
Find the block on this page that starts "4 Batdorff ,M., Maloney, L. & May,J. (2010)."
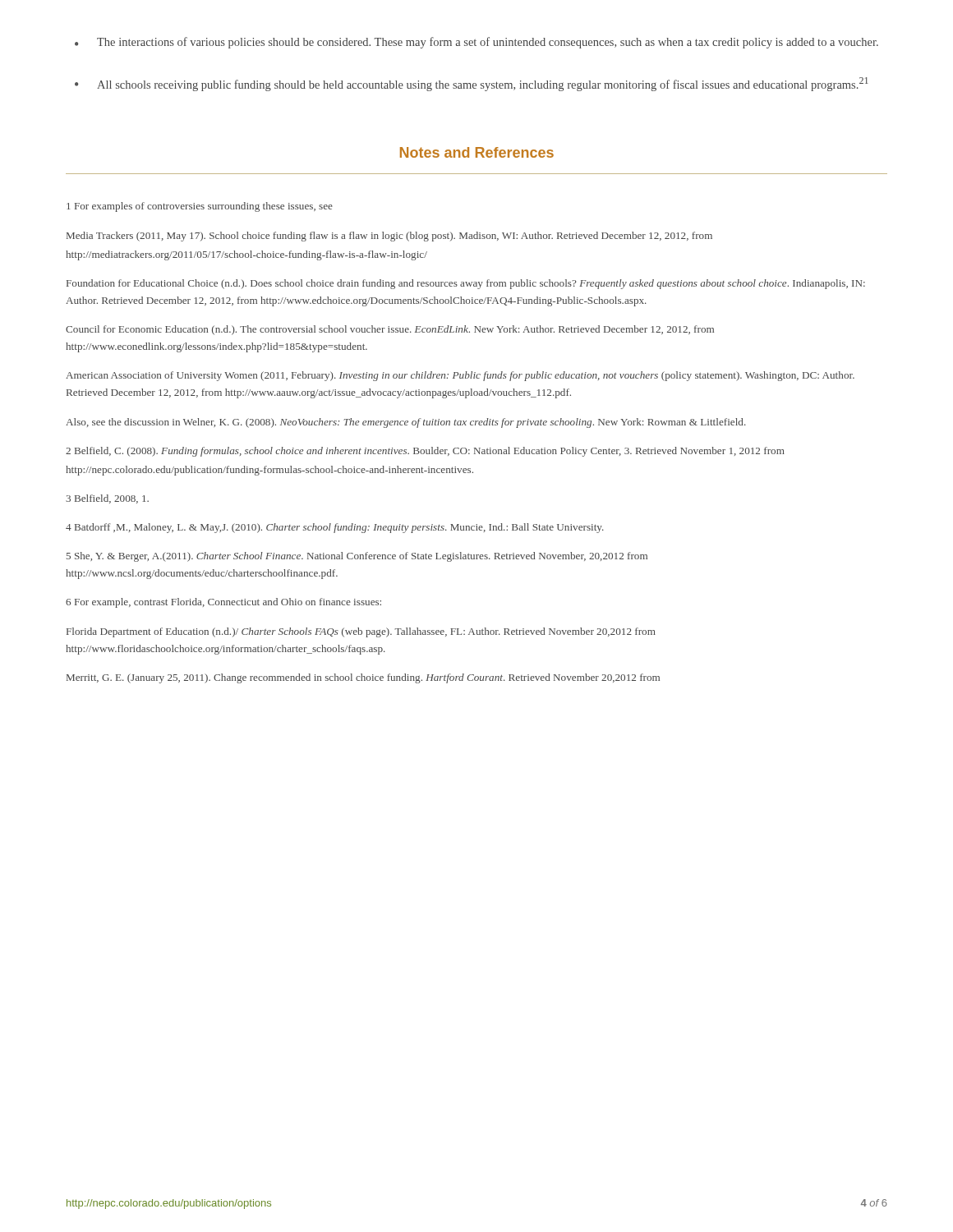[476, 527]
